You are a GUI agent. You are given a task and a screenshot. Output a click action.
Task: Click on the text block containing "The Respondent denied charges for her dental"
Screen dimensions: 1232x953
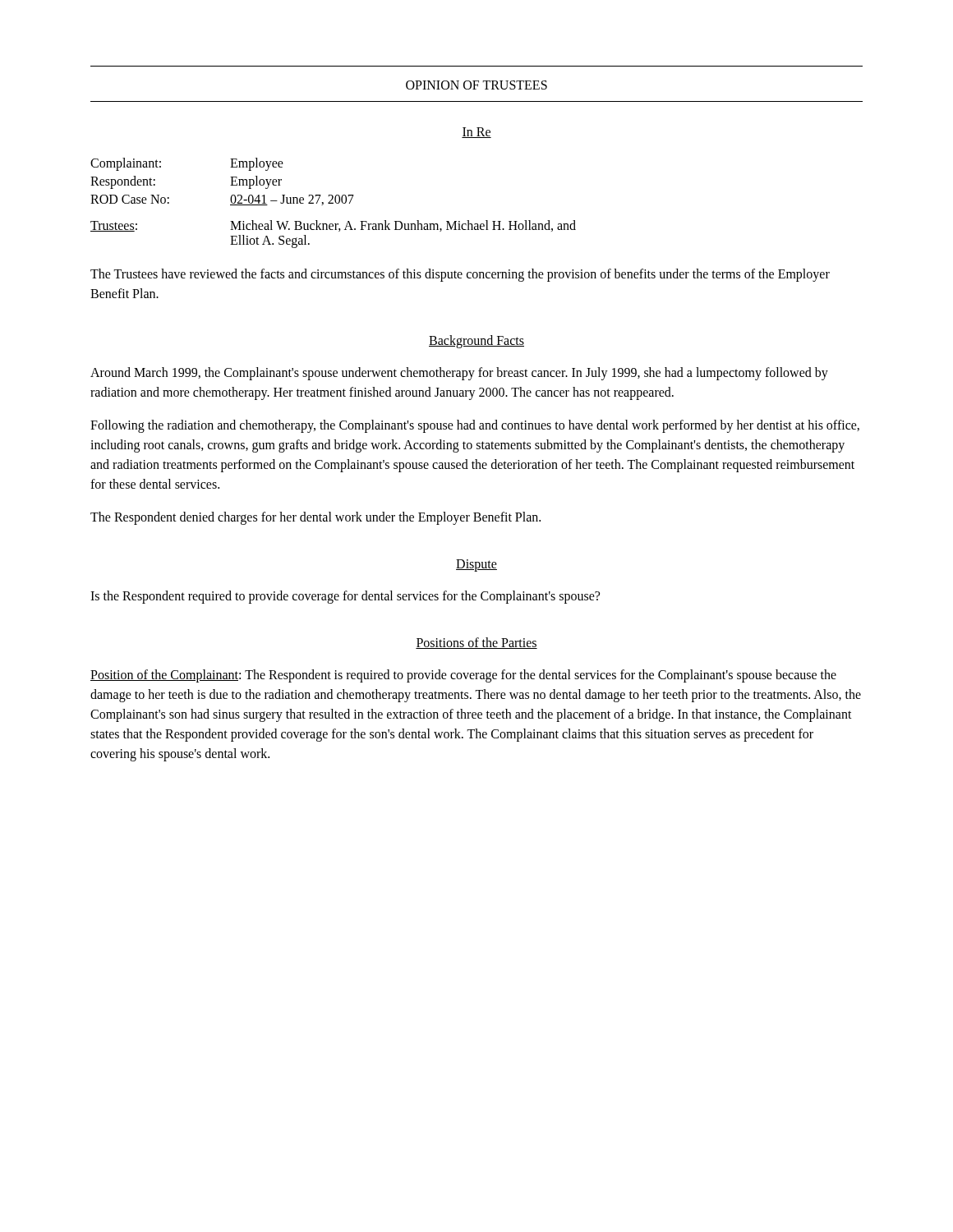[316, 517]
